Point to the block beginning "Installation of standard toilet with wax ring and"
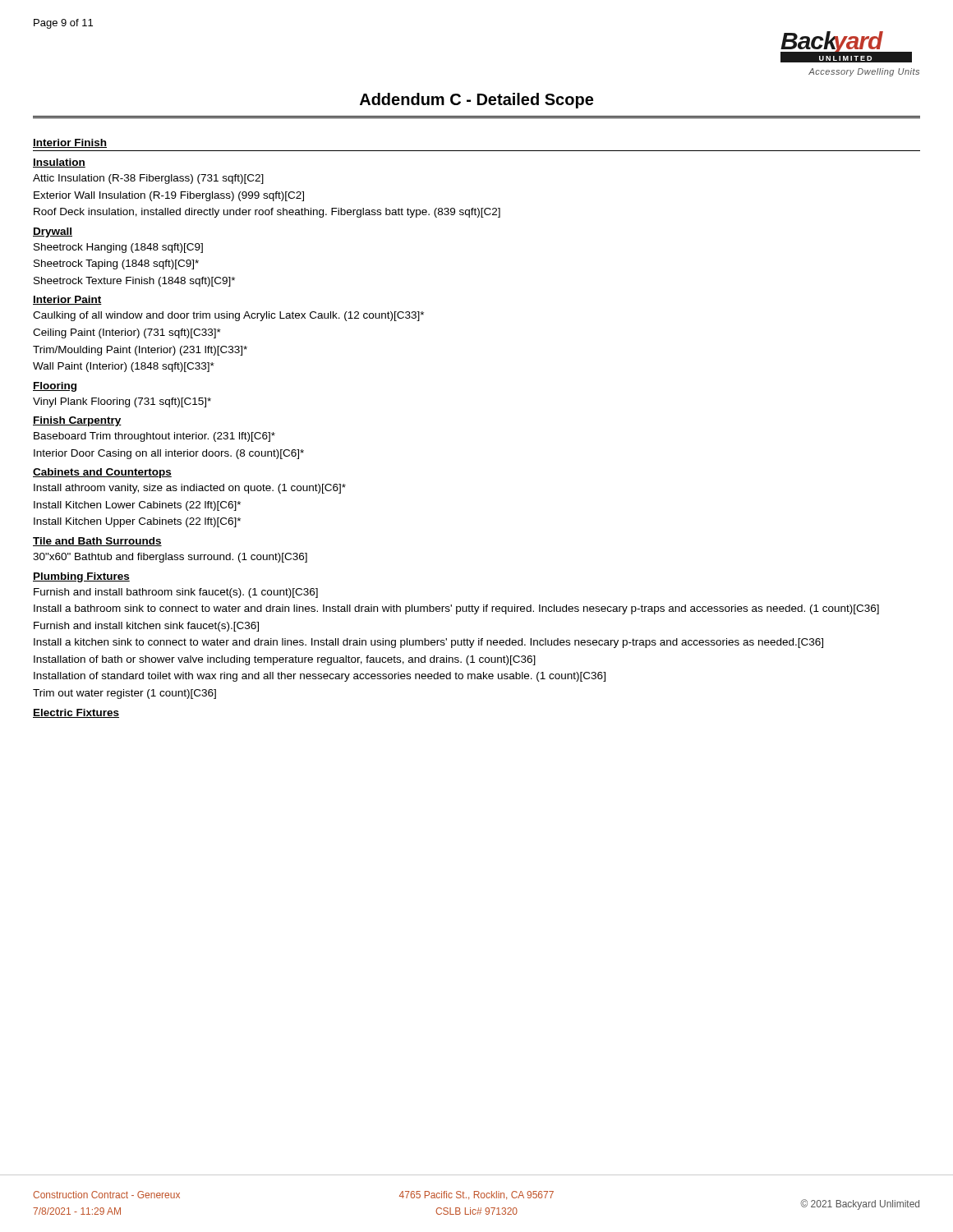 pyautogui.click(x=320, y=676)
